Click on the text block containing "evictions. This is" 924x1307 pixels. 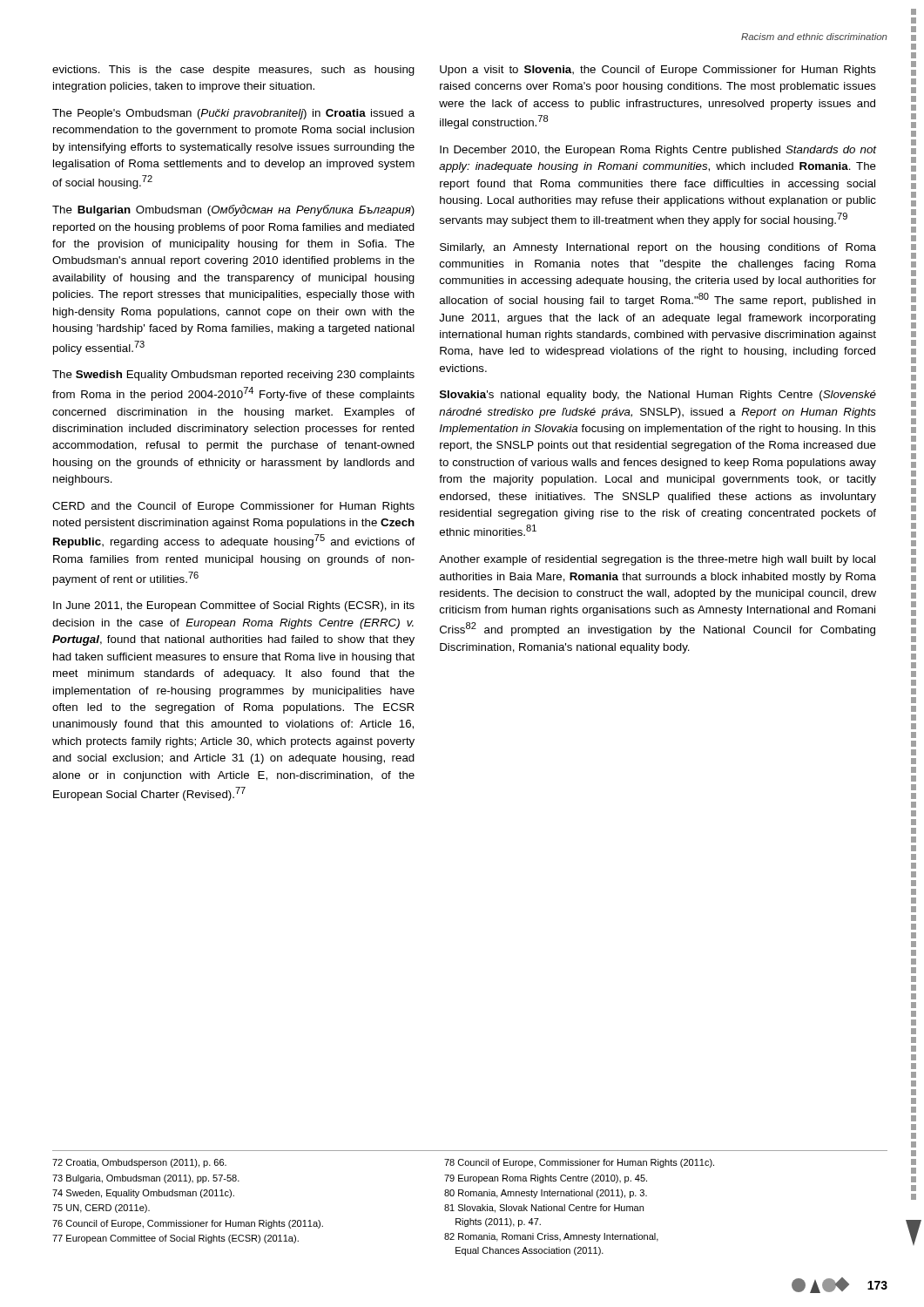tap(234, 78)
